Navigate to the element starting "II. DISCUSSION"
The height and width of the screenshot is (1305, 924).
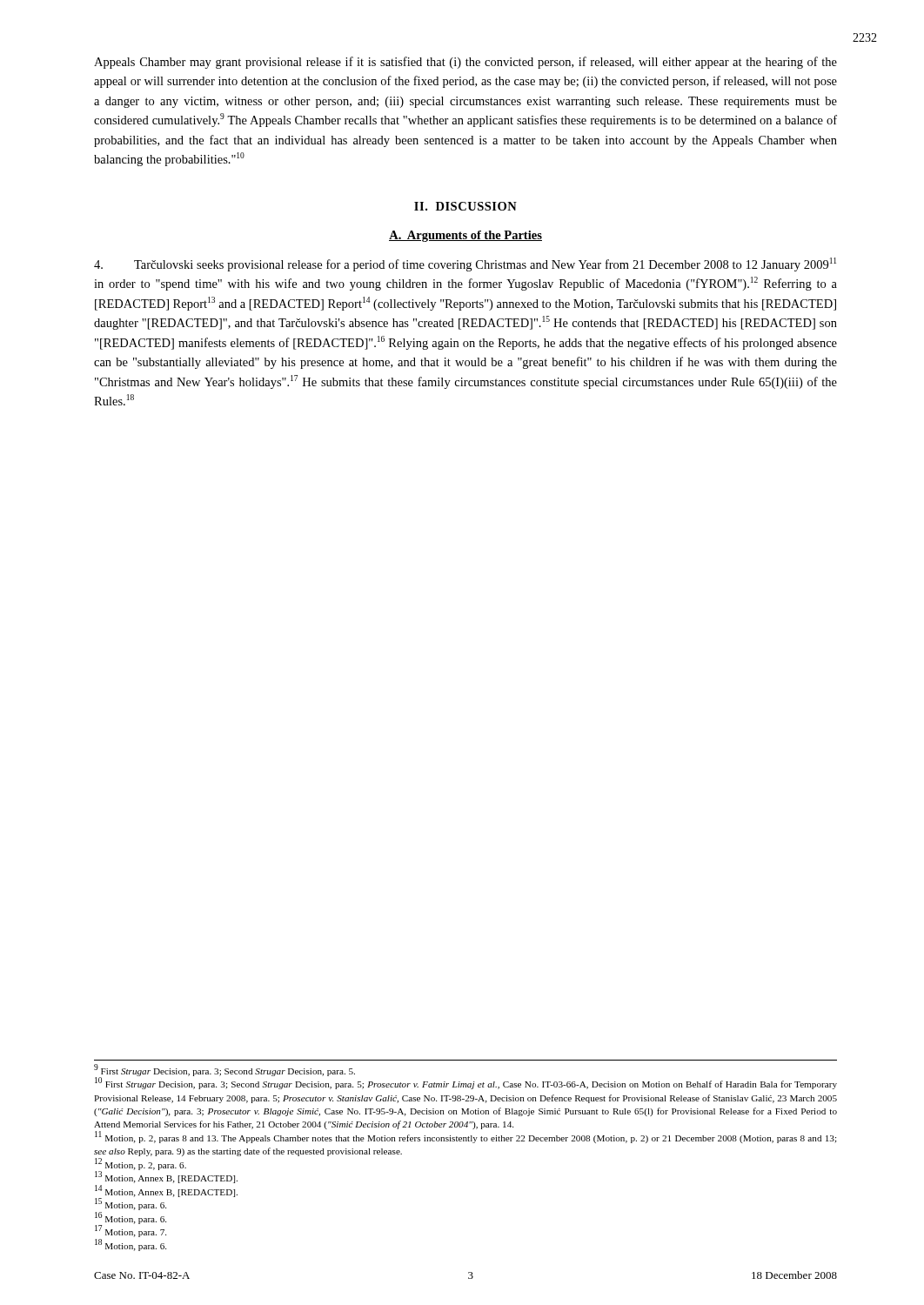click(x=466, y=206)
